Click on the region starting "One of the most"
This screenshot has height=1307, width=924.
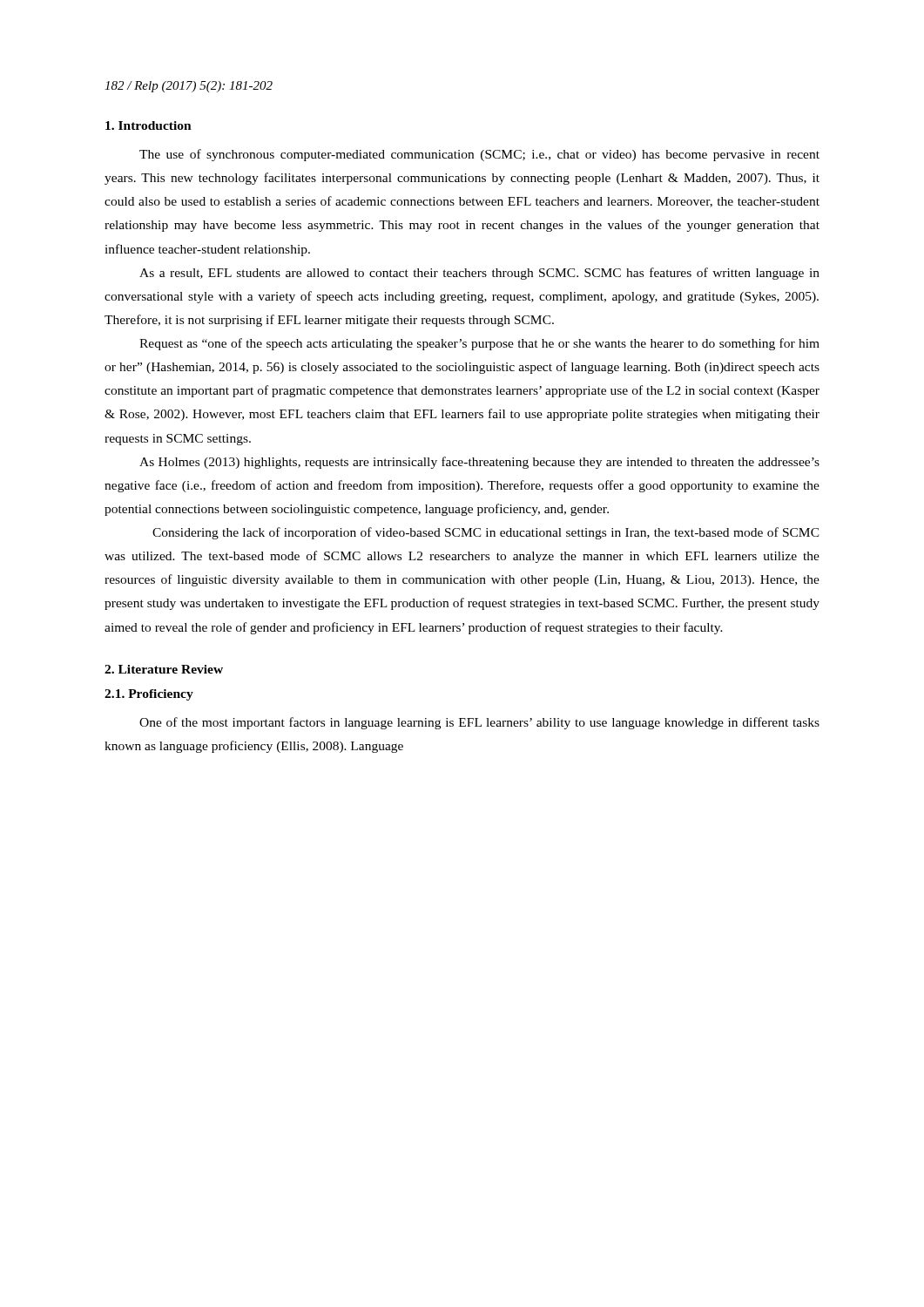(462, 733)
